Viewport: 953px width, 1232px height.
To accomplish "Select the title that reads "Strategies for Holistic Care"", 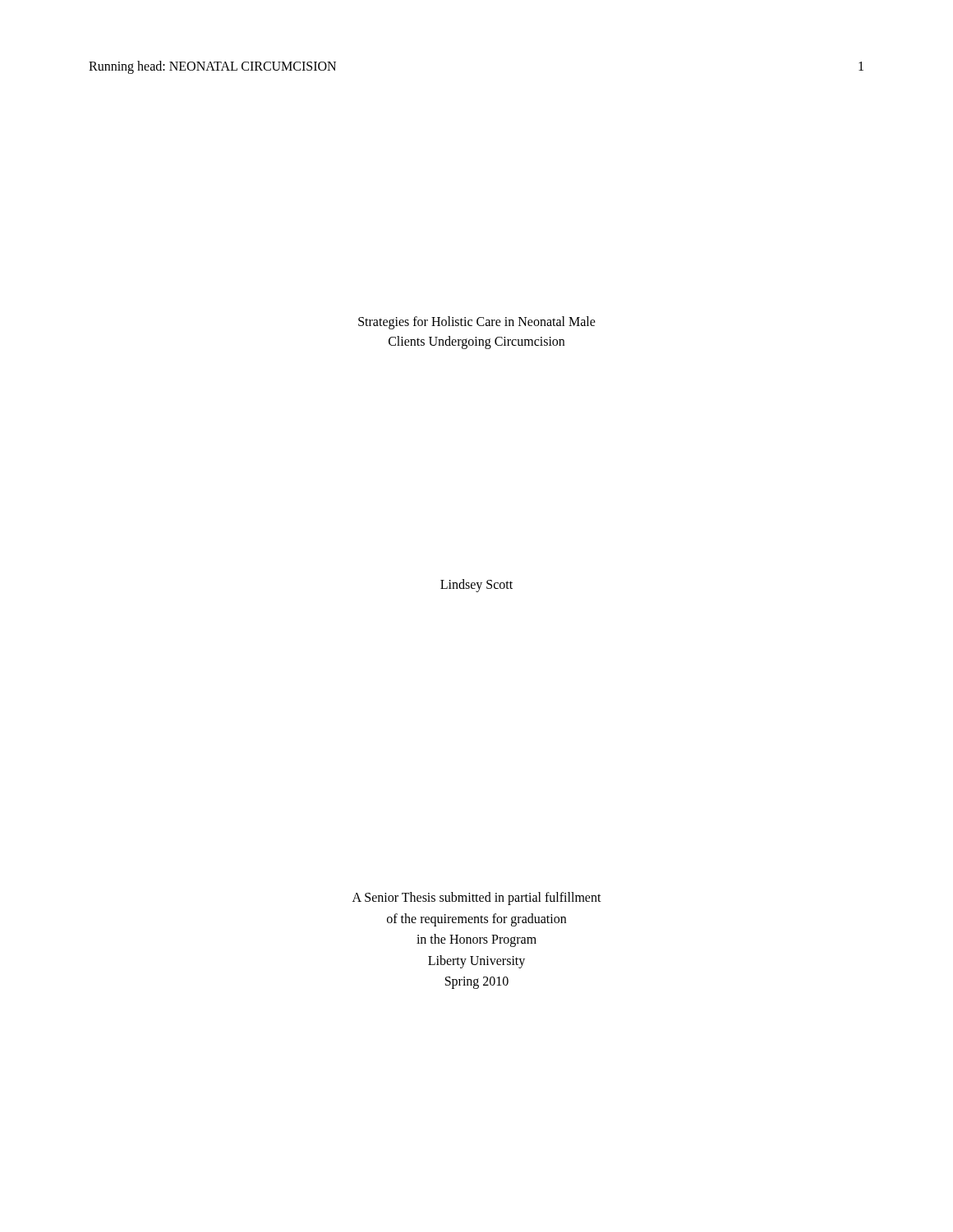I will (x=476, y=332).
